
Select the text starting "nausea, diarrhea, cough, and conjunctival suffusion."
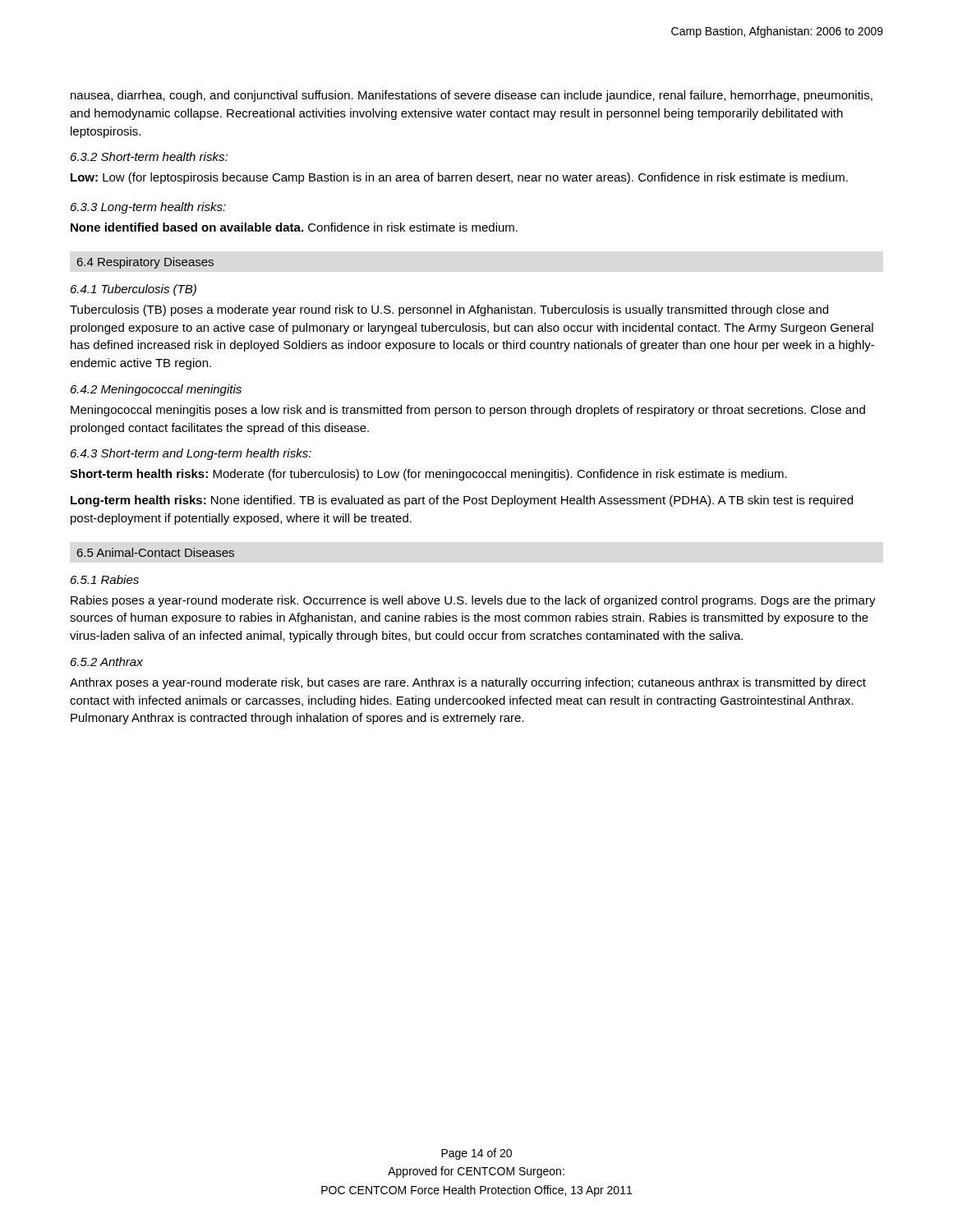471,113
